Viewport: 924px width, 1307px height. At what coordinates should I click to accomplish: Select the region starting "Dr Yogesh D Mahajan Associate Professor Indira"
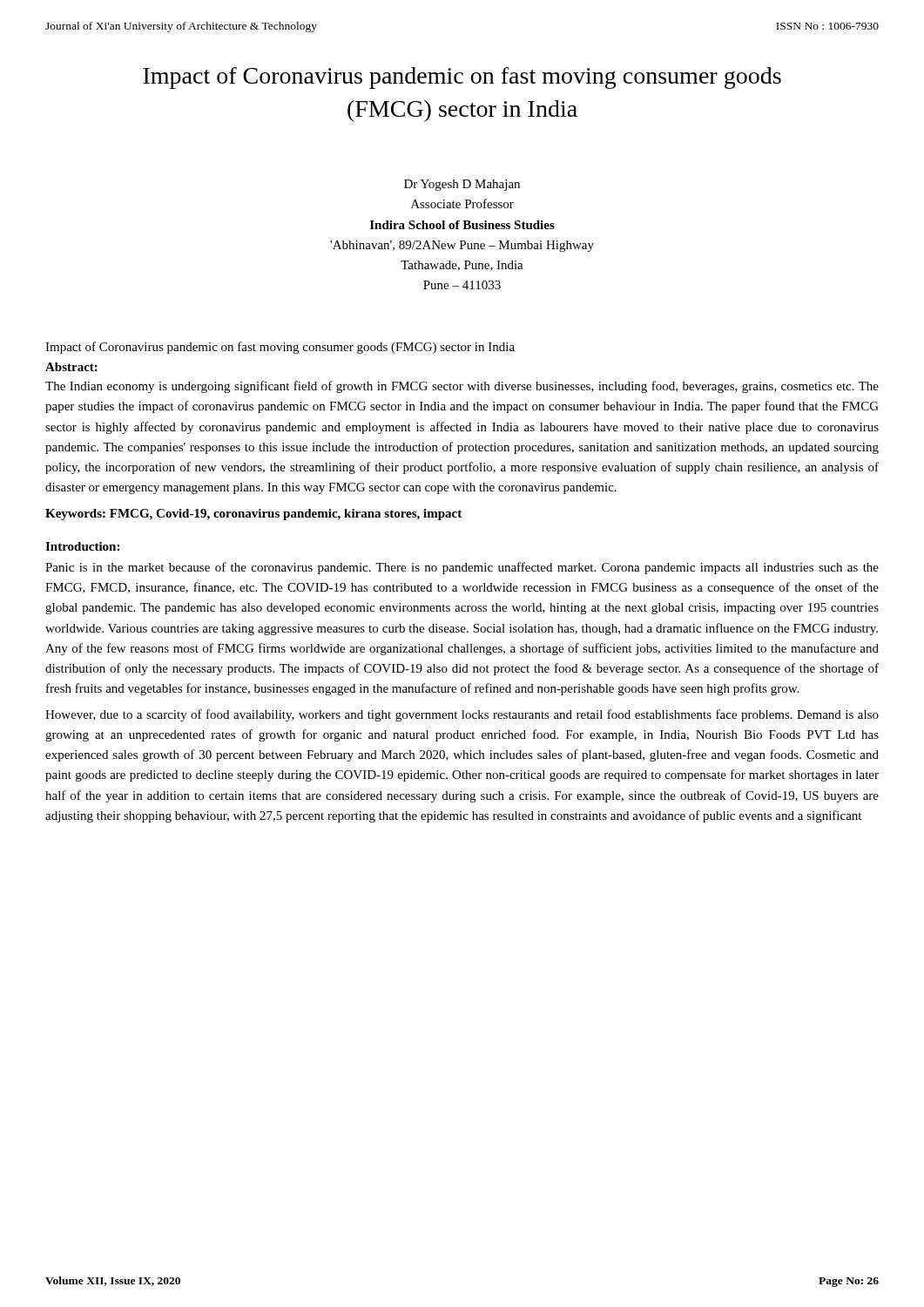point(462,234)
